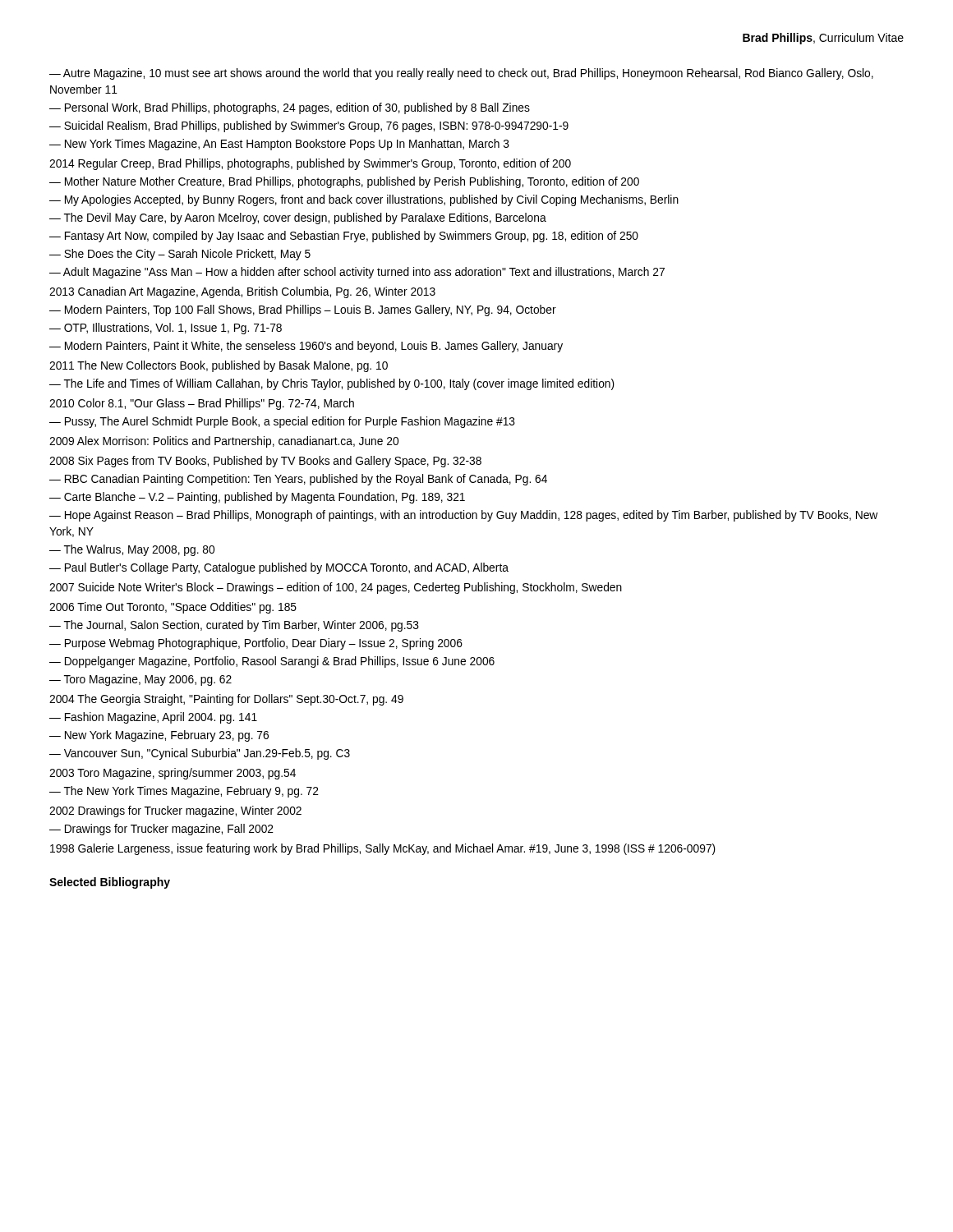Locate the text block starting "— Doppelganger Magazine, Portfolio, Rasool Sarangi &"

pyautogui.click(x=272, y=662)
